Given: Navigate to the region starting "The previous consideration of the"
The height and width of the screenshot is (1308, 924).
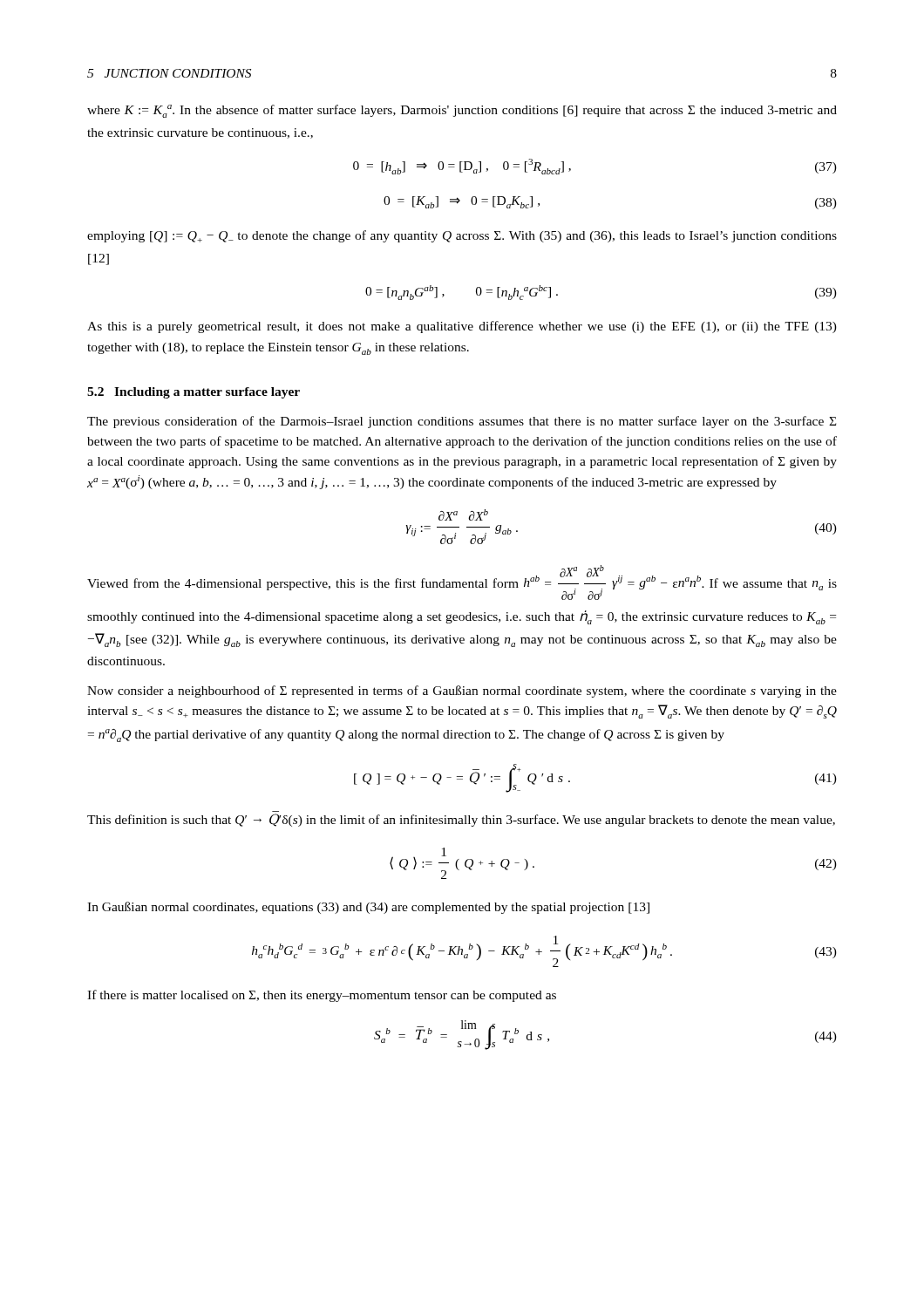Looking at the screenshot, I should [462, 451].
